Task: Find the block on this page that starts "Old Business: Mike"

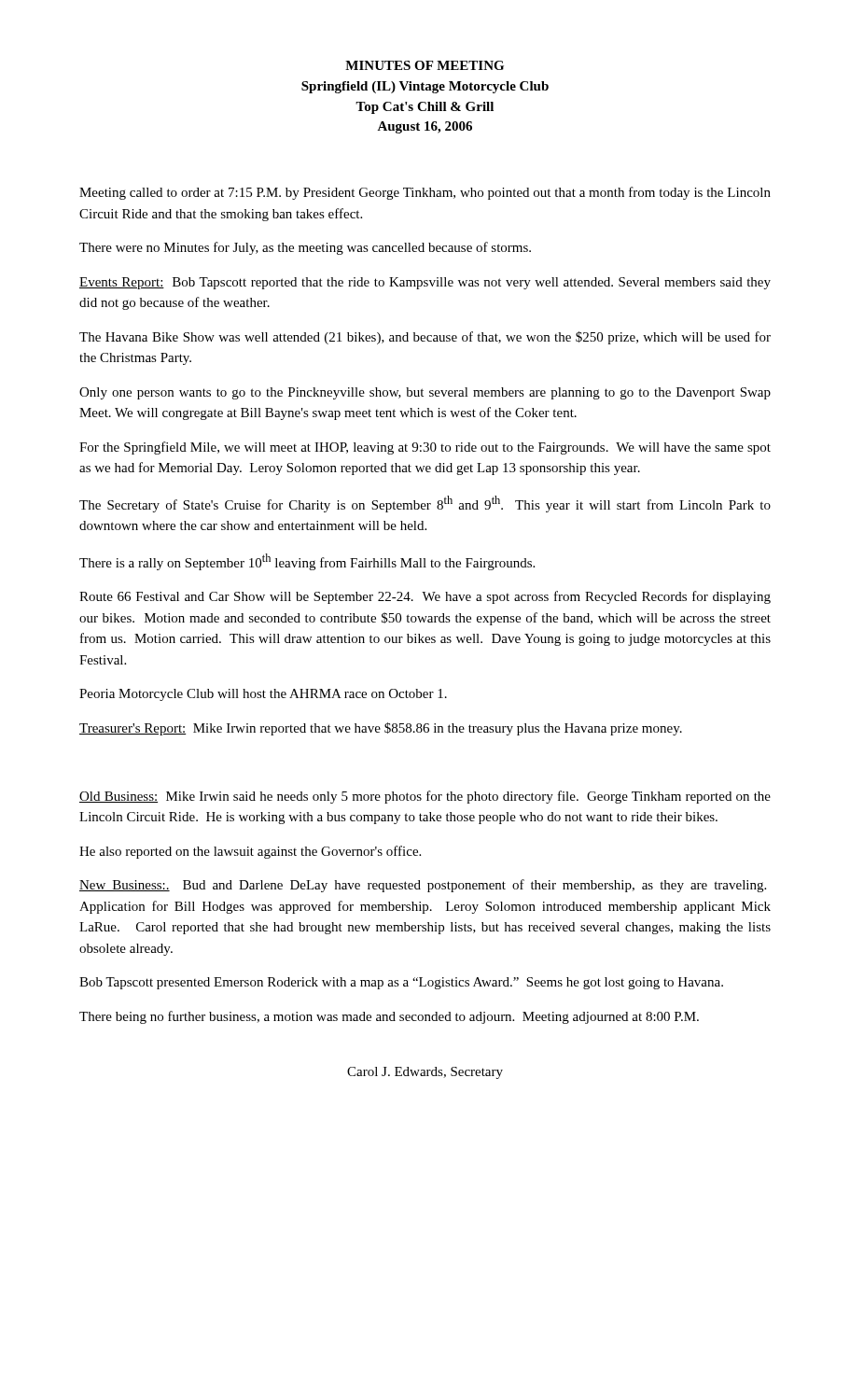Action: pyautogui.click(x=425, y=806)
